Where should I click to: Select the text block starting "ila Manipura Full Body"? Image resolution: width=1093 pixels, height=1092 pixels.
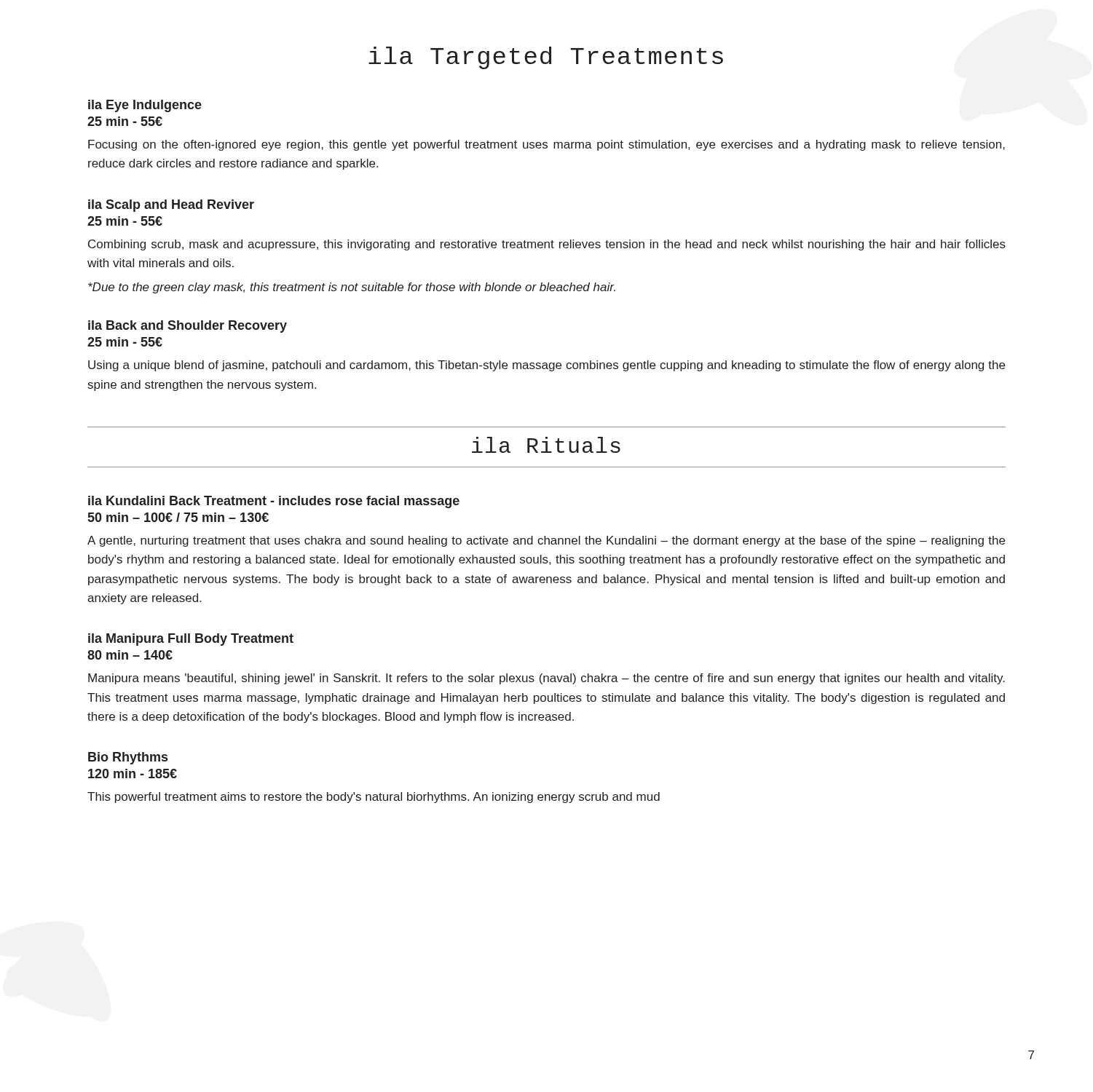pos(190,639)
